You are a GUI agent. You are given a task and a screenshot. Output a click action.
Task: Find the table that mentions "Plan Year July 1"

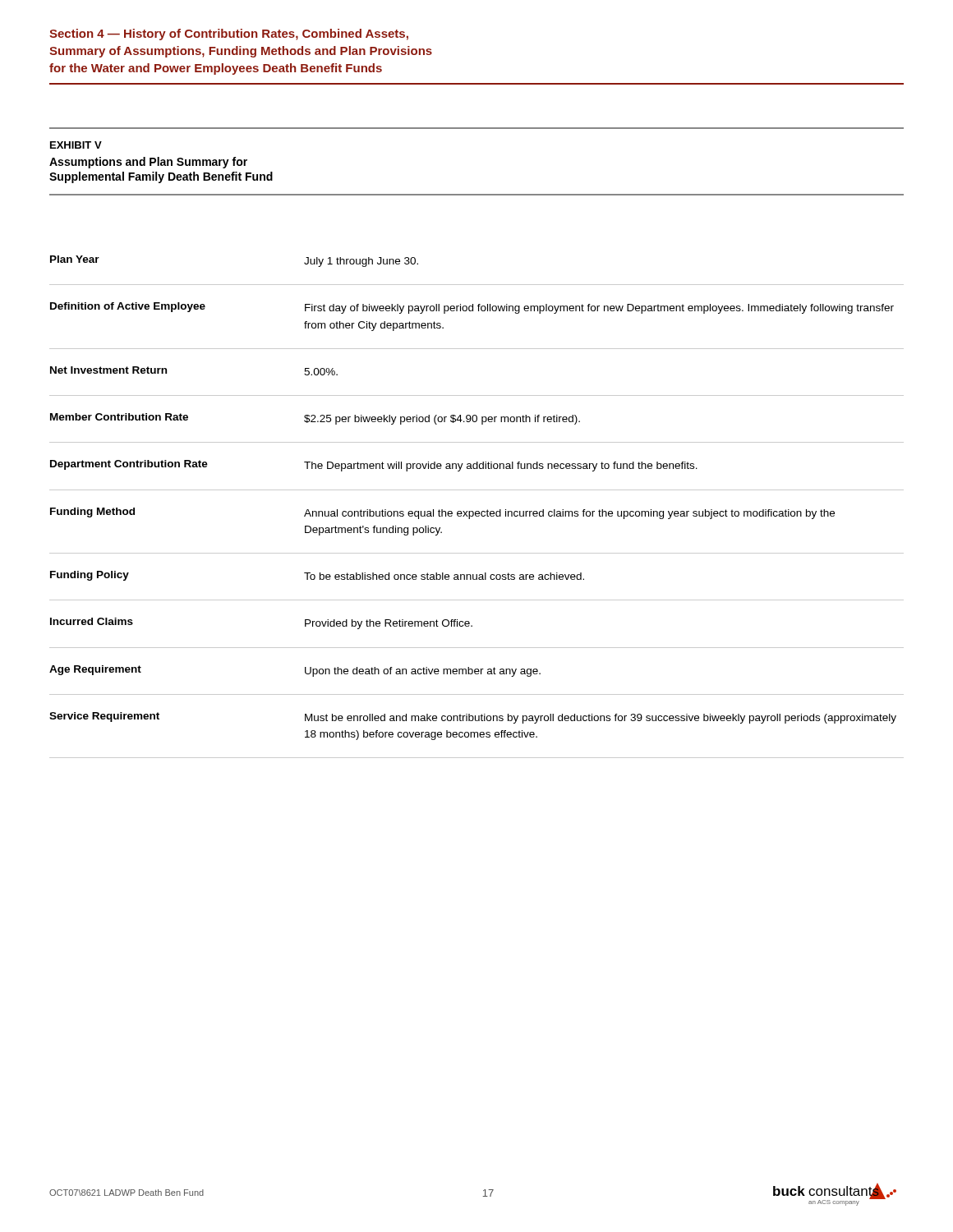476,498
